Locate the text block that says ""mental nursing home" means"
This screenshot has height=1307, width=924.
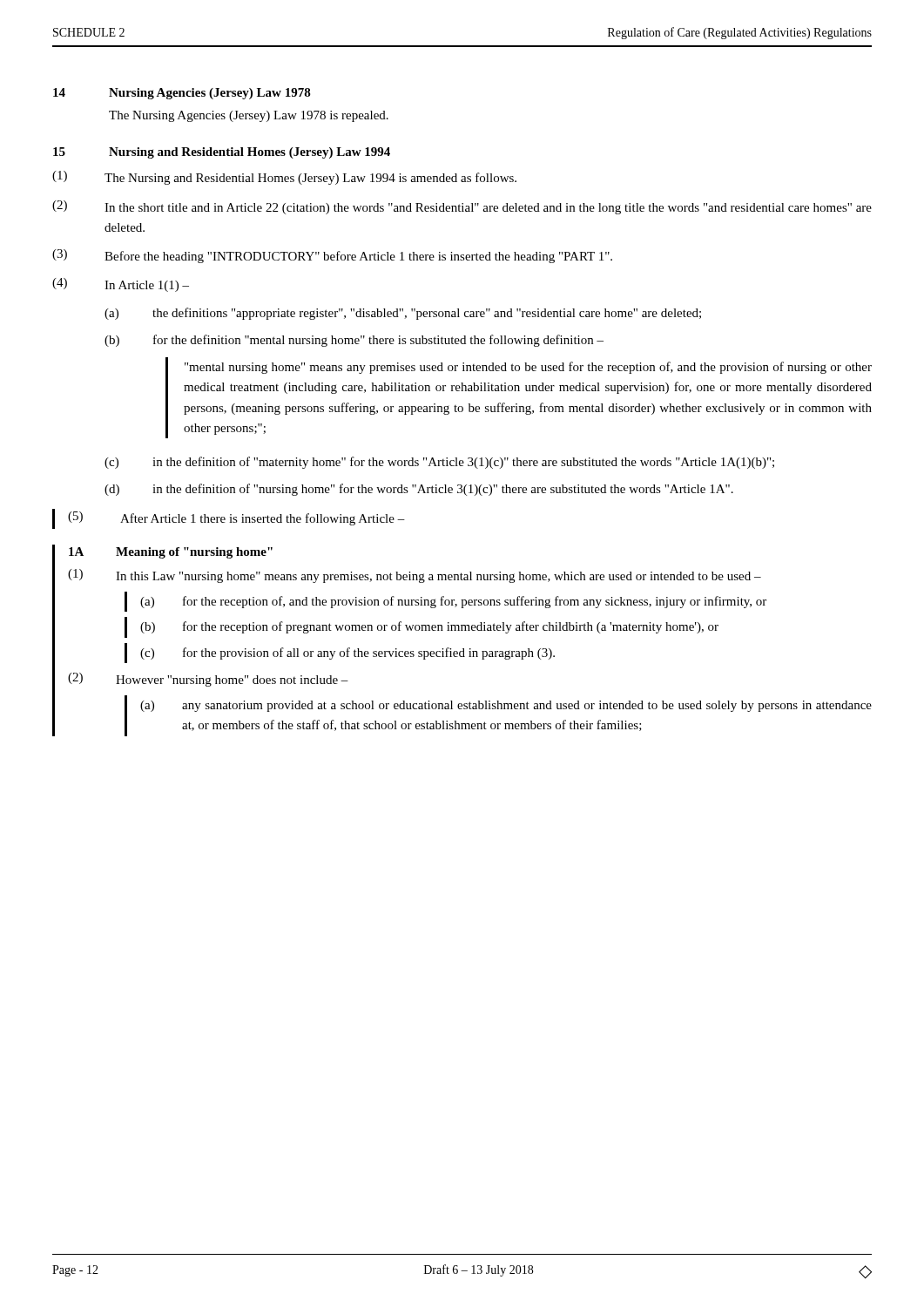(x=528, y=397)
